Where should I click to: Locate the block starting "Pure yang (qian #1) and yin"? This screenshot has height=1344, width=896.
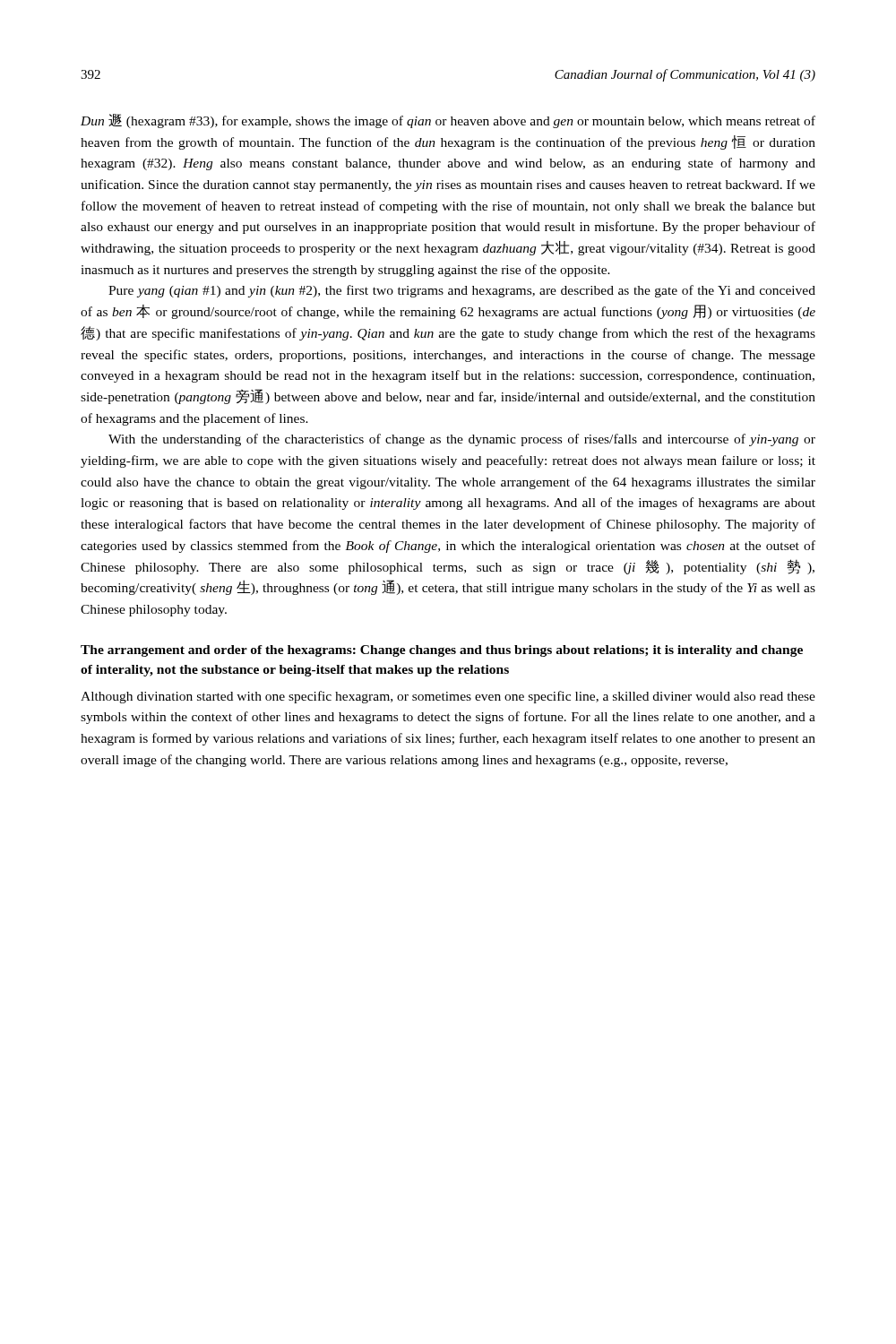448,354
